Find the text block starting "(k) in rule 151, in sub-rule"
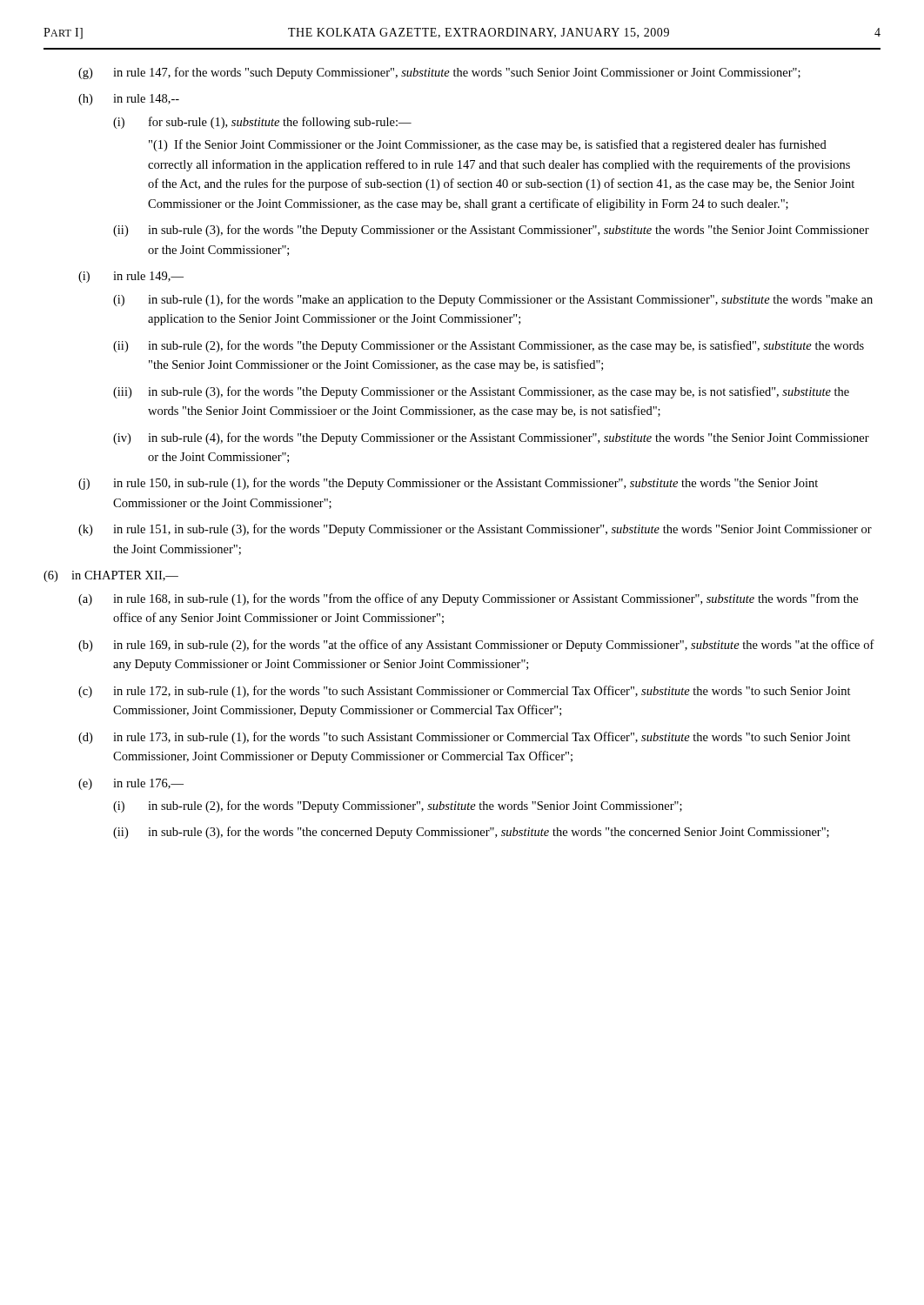 pos(479,539)
